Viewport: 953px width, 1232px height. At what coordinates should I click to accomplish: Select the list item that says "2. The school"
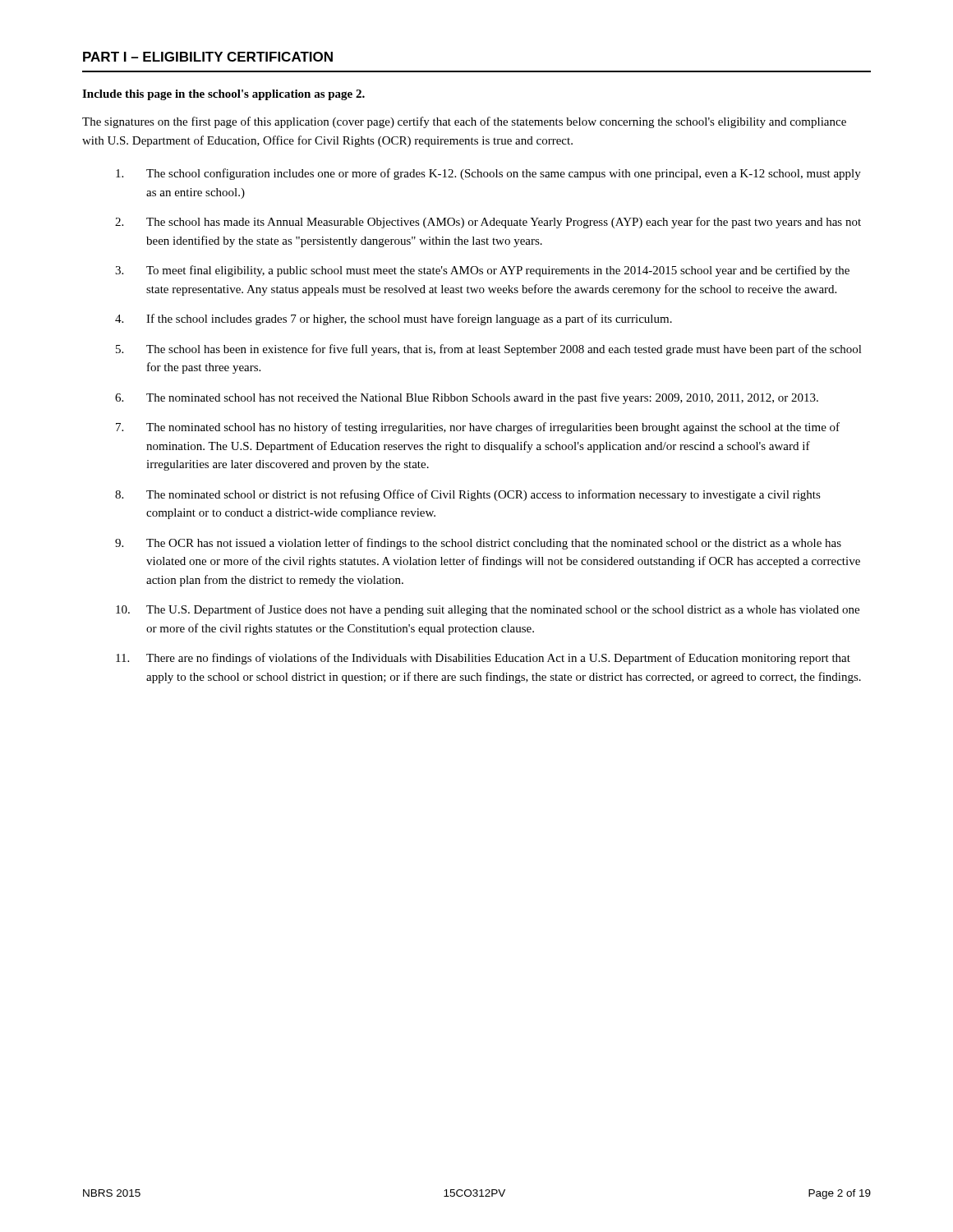click(493, 231)
